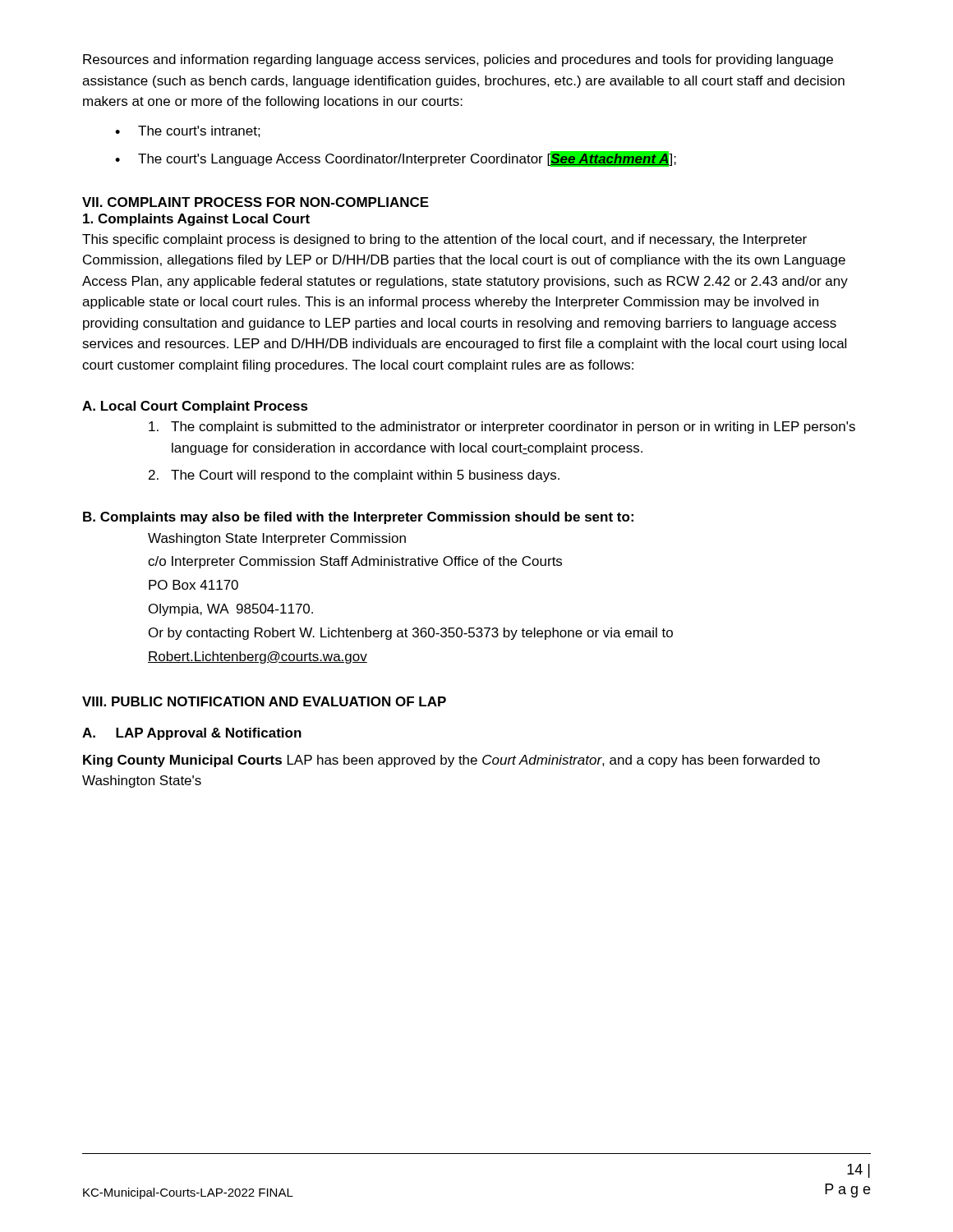Screen dimensions: 1232x953
Task: Click the section header that begins "A. LAP Approval &"
Action: tap(192, 733)
